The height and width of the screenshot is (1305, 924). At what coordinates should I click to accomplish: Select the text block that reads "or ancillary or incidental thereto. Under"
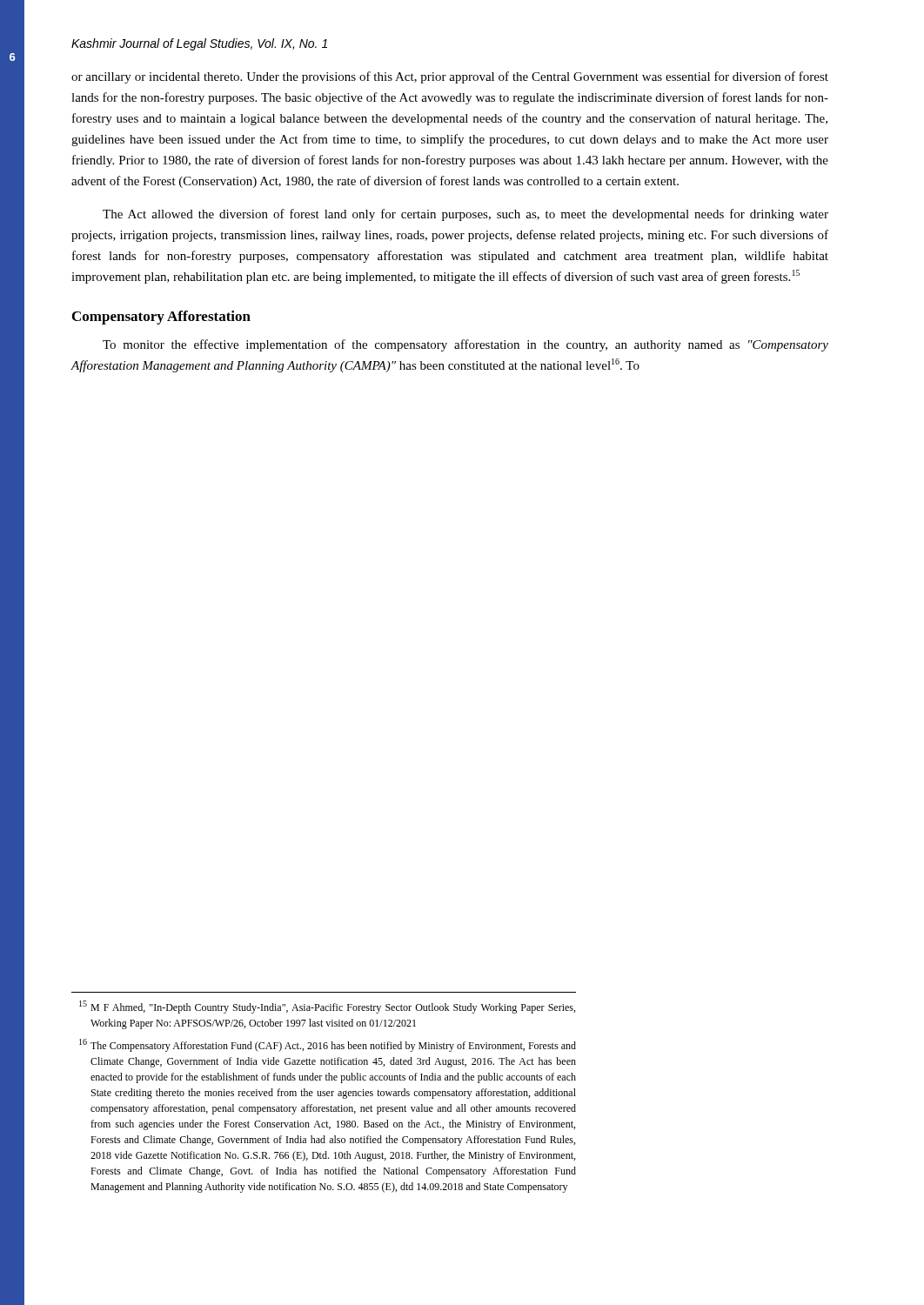click(450, 129)
